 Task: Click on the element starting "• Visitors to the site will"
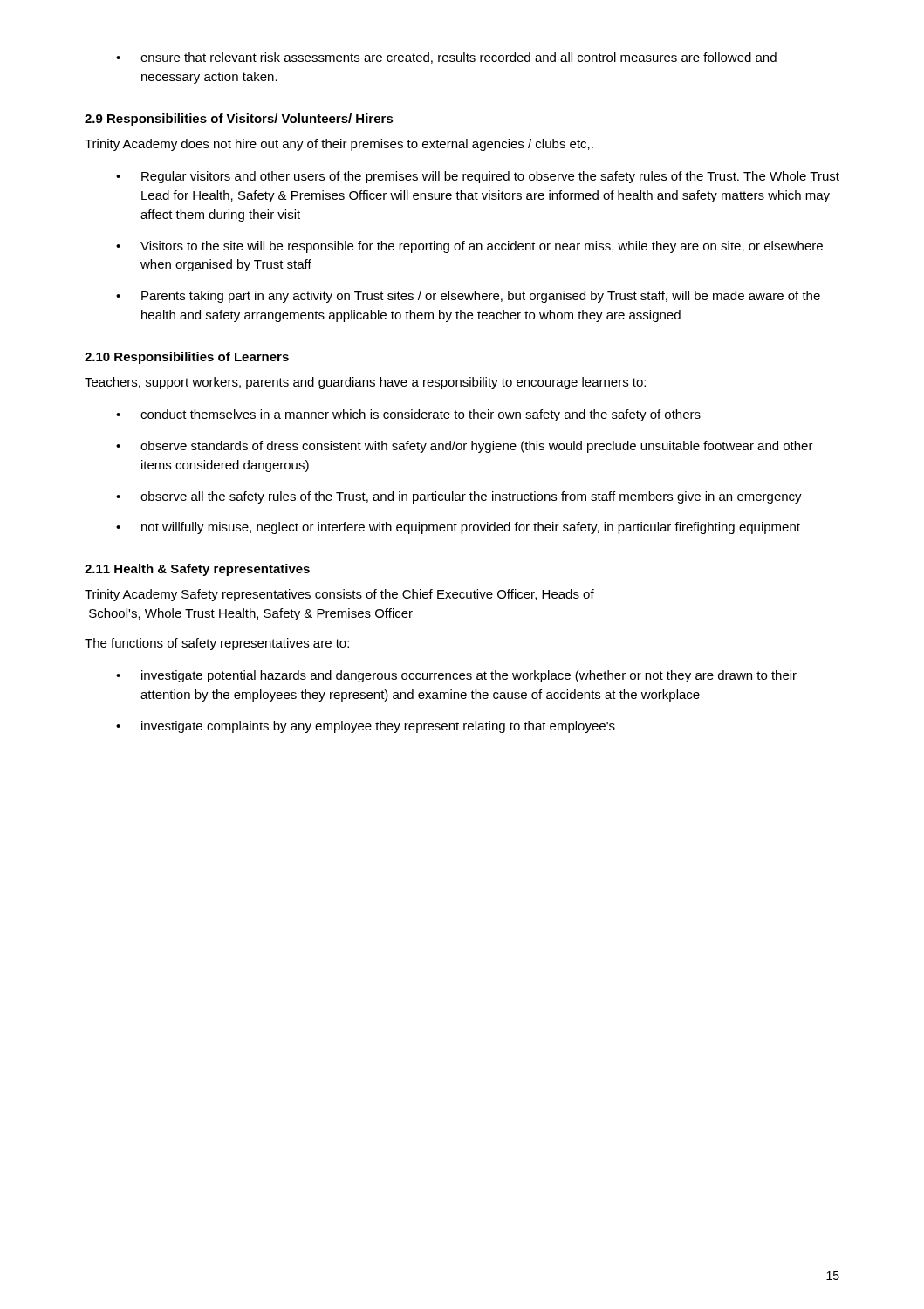pos(478,255)
